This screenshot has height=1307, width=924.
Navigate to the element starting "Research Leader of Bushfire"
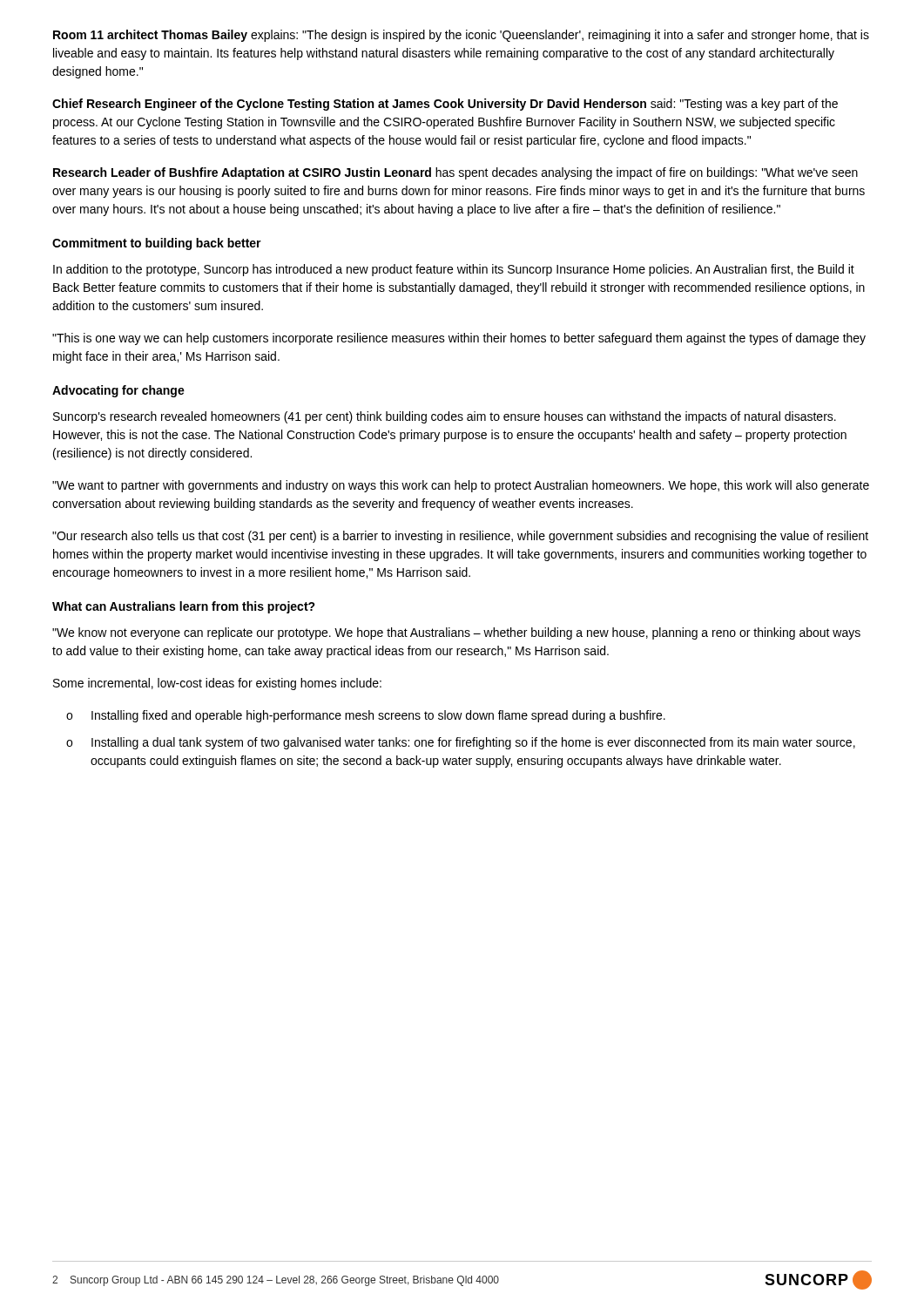tap(459, 191)
